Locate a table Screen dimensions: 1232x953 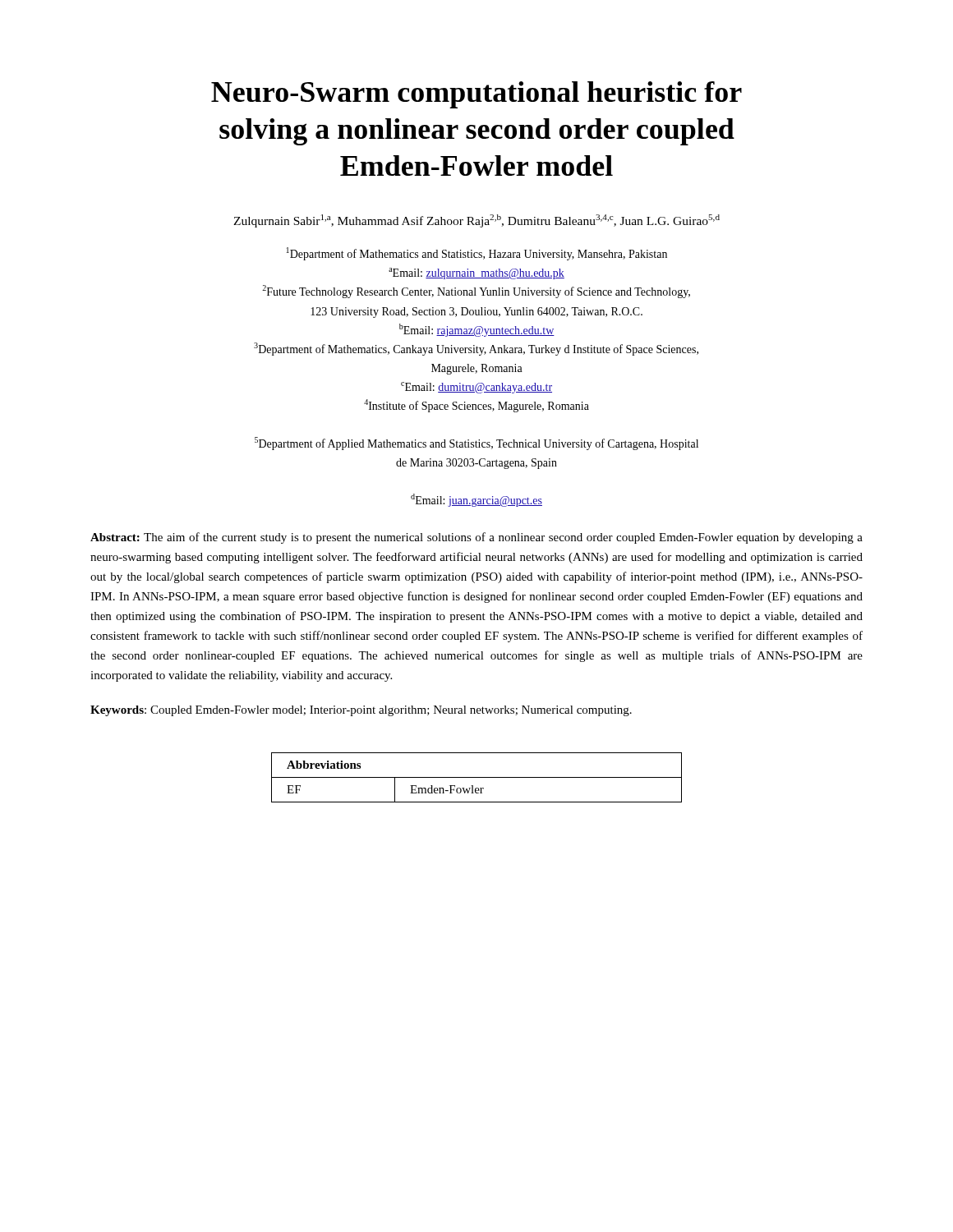476,777
